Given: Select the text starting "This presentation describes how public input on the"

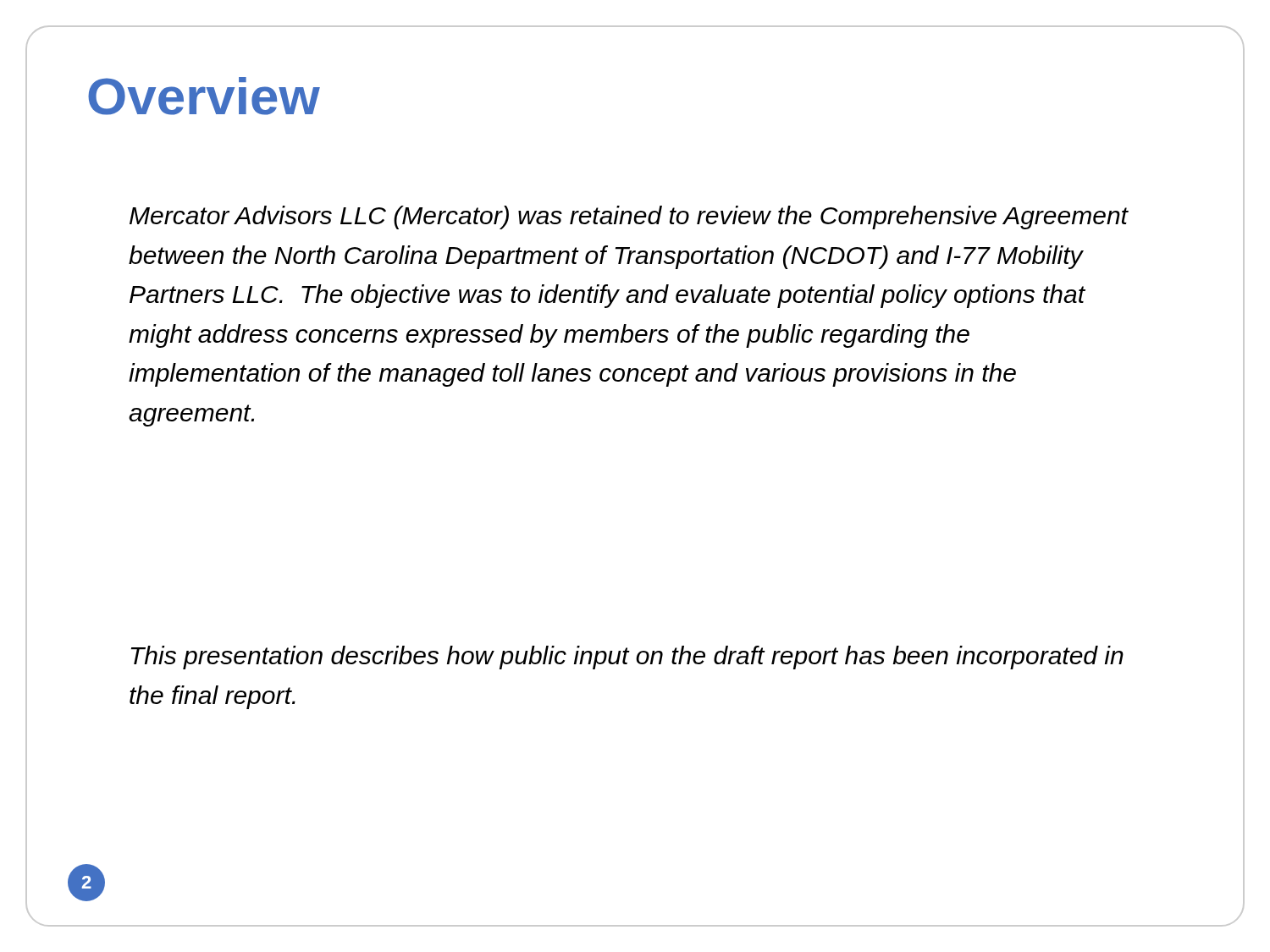Looking at the screenshot, I should 635,676.
